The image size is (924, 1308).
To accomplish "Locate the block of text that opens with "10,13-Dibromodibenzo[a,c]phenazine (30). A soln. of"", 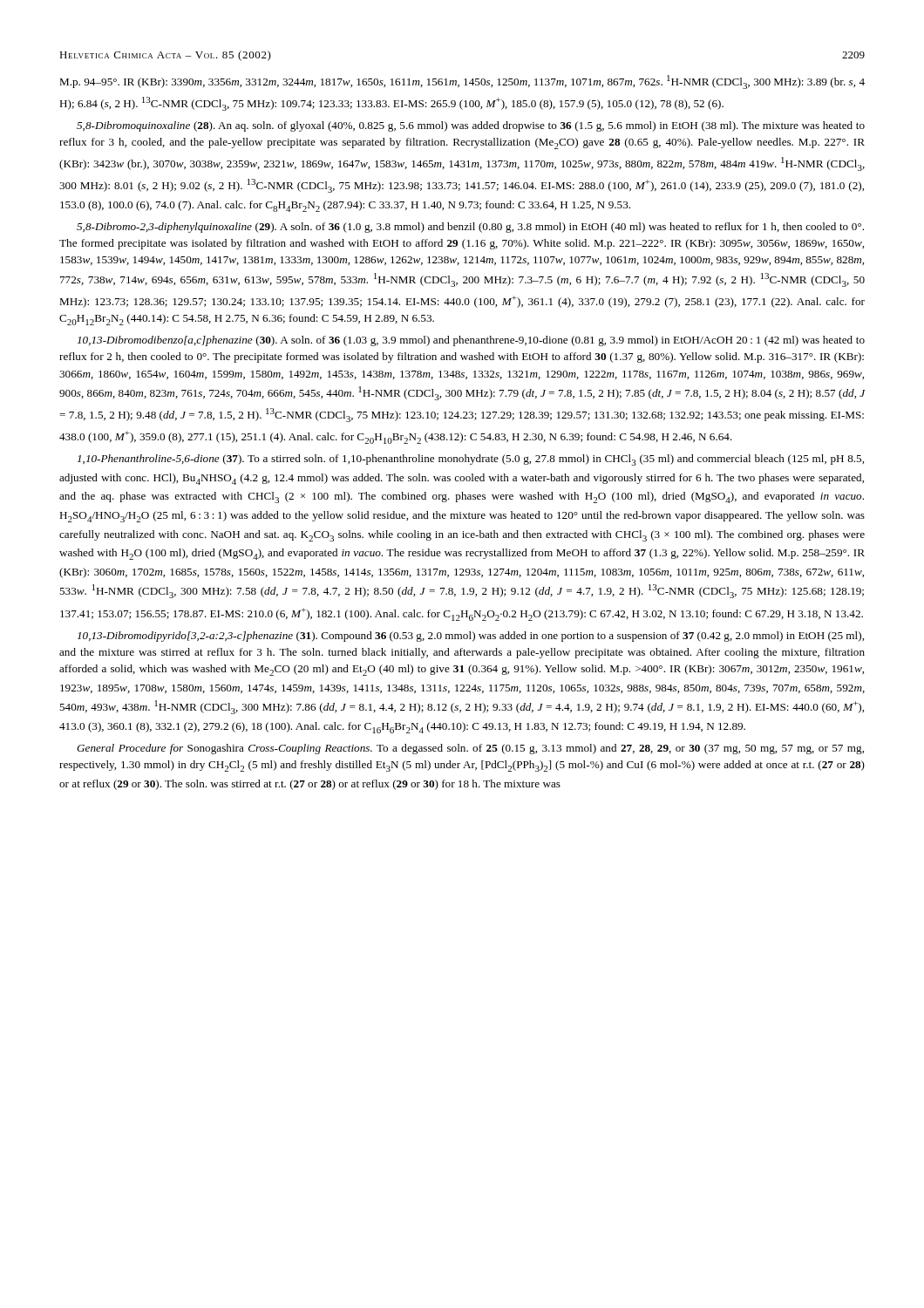I will pyautogui.click(x=462, y=389).
